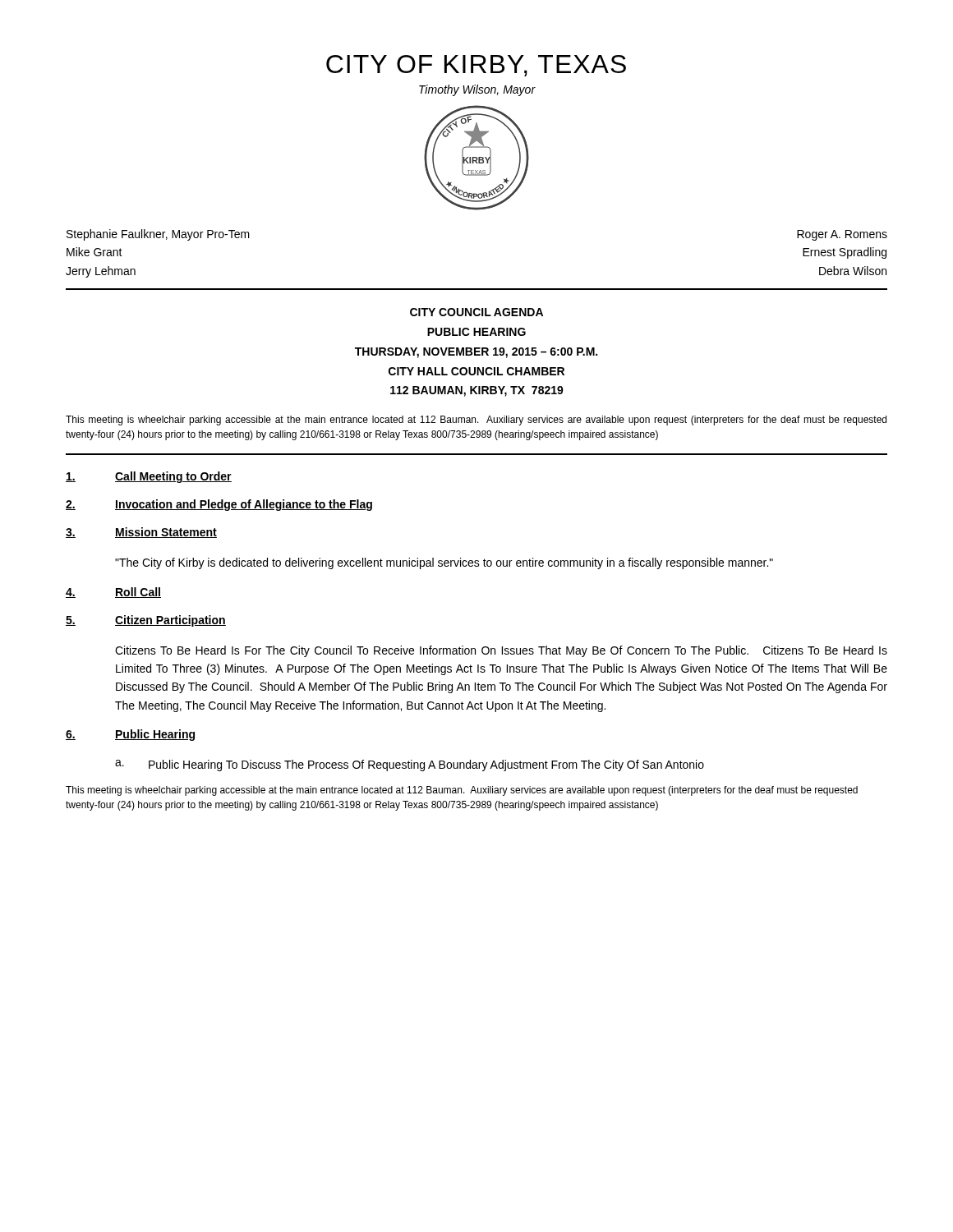Find the logo

[x=476, y=159]
